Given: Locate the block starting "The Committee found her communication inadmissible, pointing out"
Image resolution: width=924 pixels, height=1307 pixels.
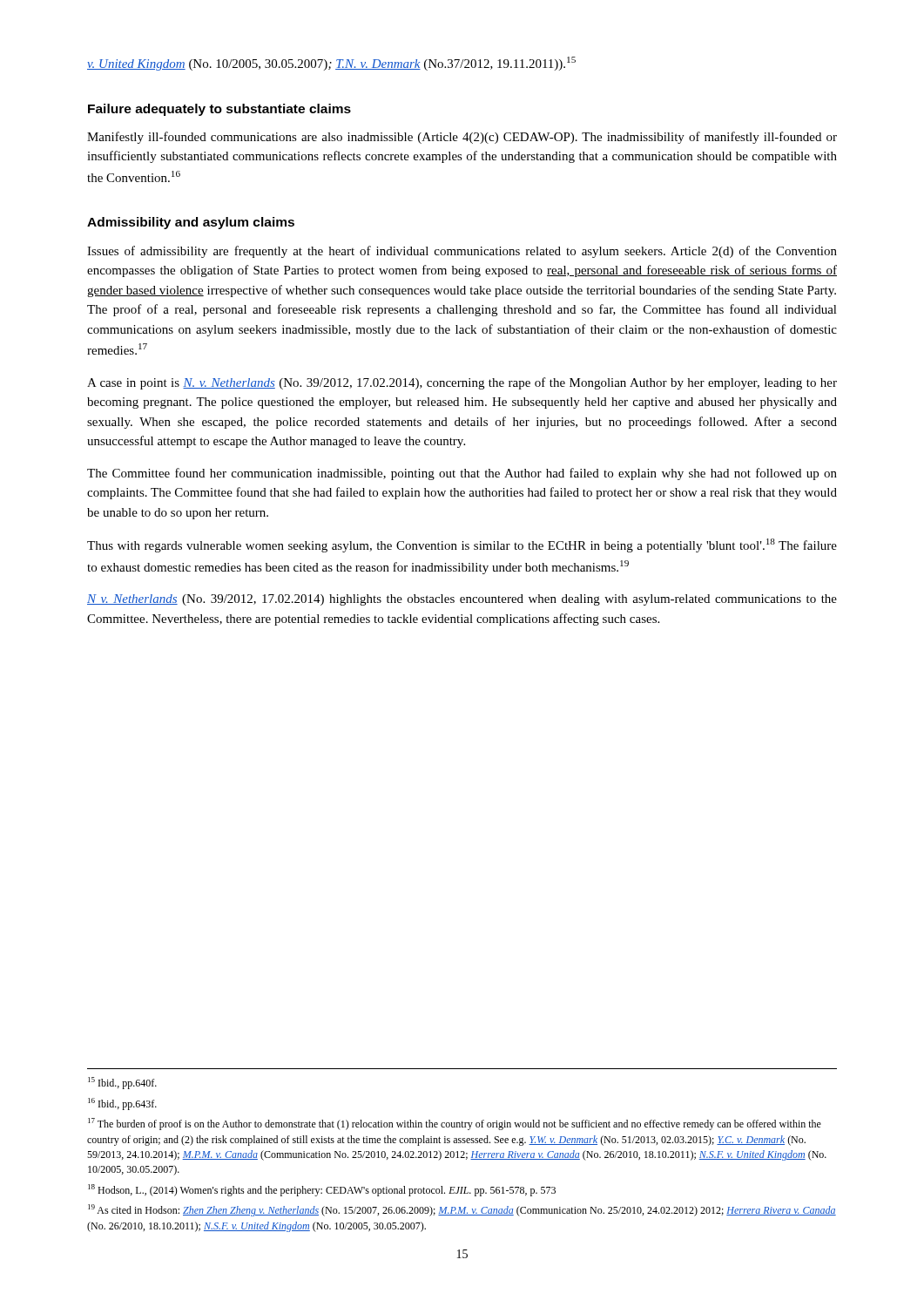Looking at the screenshot, I should (462, 492).
